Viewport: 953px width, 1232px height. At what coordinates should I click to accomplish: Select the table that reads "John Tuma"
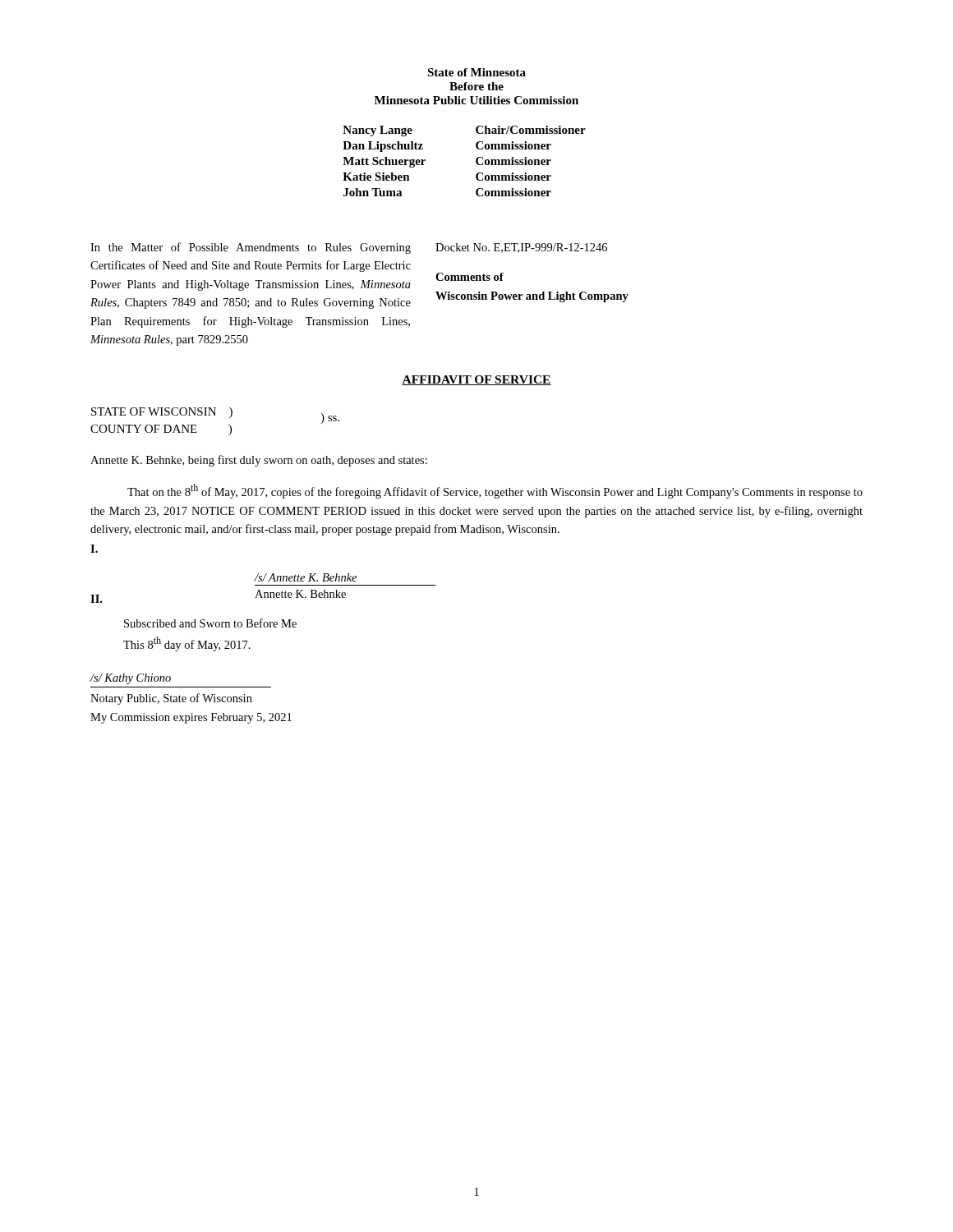476,171
